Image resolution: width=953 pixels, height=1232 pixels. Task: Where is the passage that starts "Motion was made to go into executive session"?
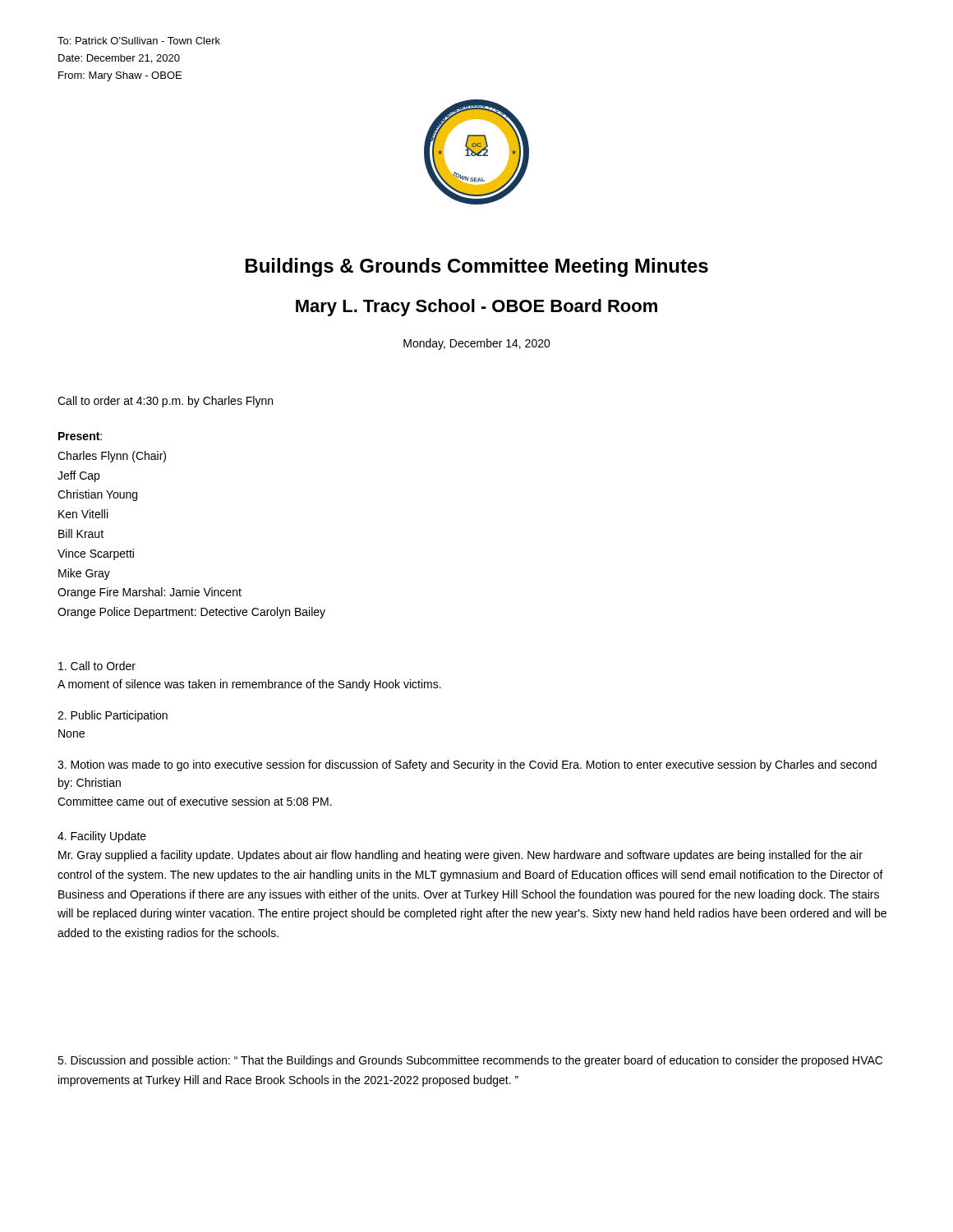(x=467, y=765)
